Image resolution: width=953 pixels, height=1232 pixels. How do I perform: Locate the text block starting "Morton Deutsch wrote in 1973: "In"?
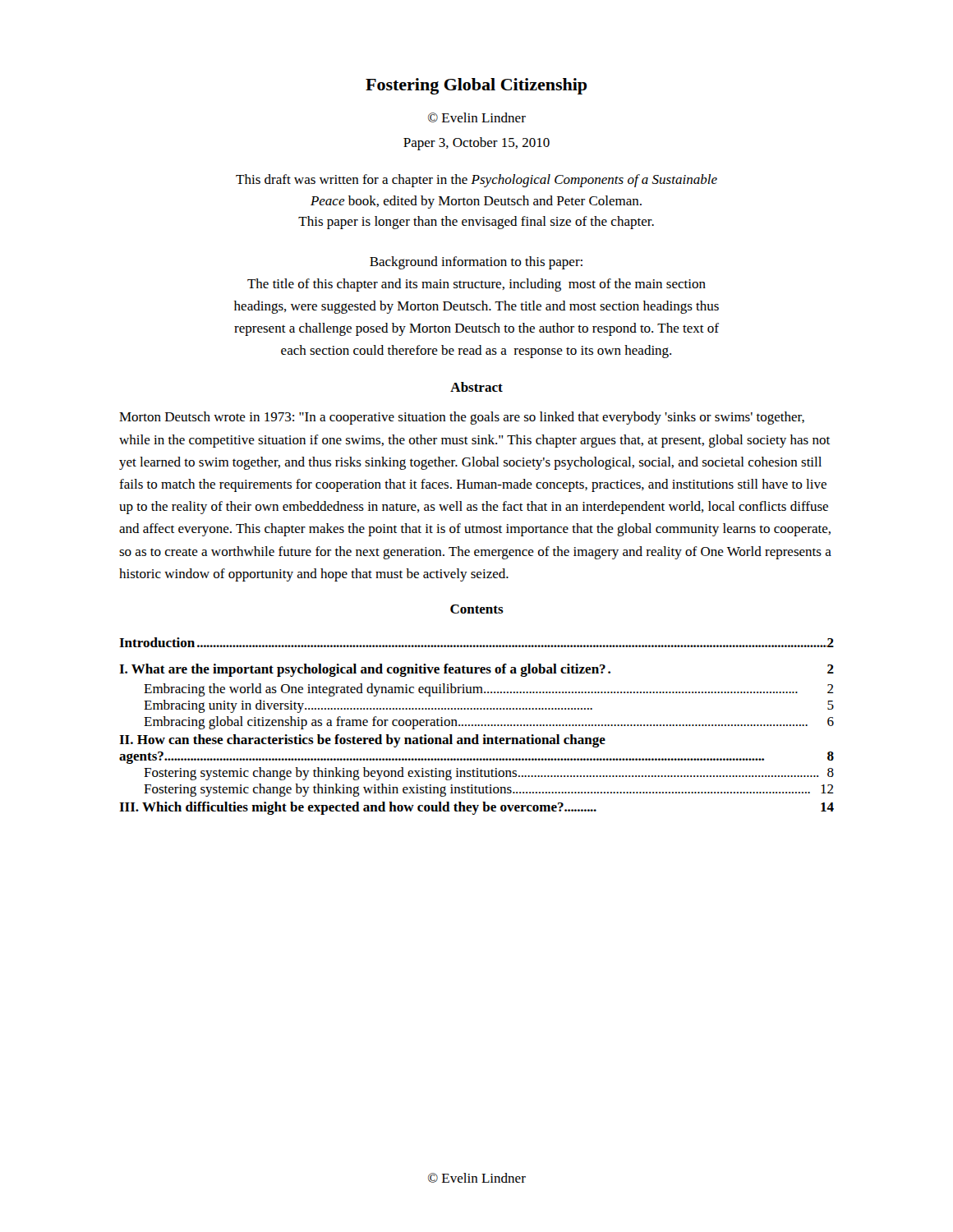click(475, 495)
